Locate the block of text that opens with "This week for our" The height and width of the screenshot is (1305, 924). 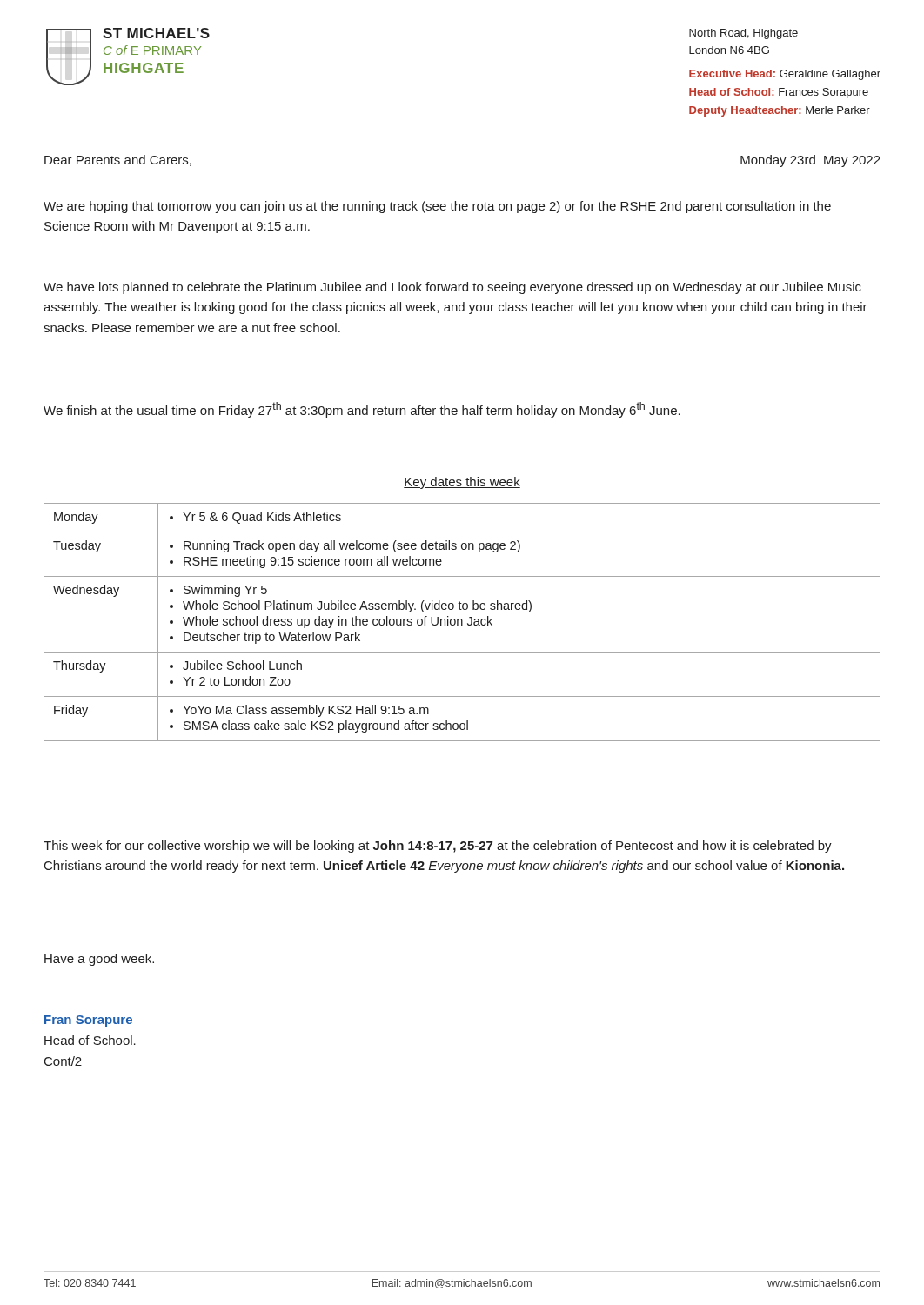pos(444,855)
